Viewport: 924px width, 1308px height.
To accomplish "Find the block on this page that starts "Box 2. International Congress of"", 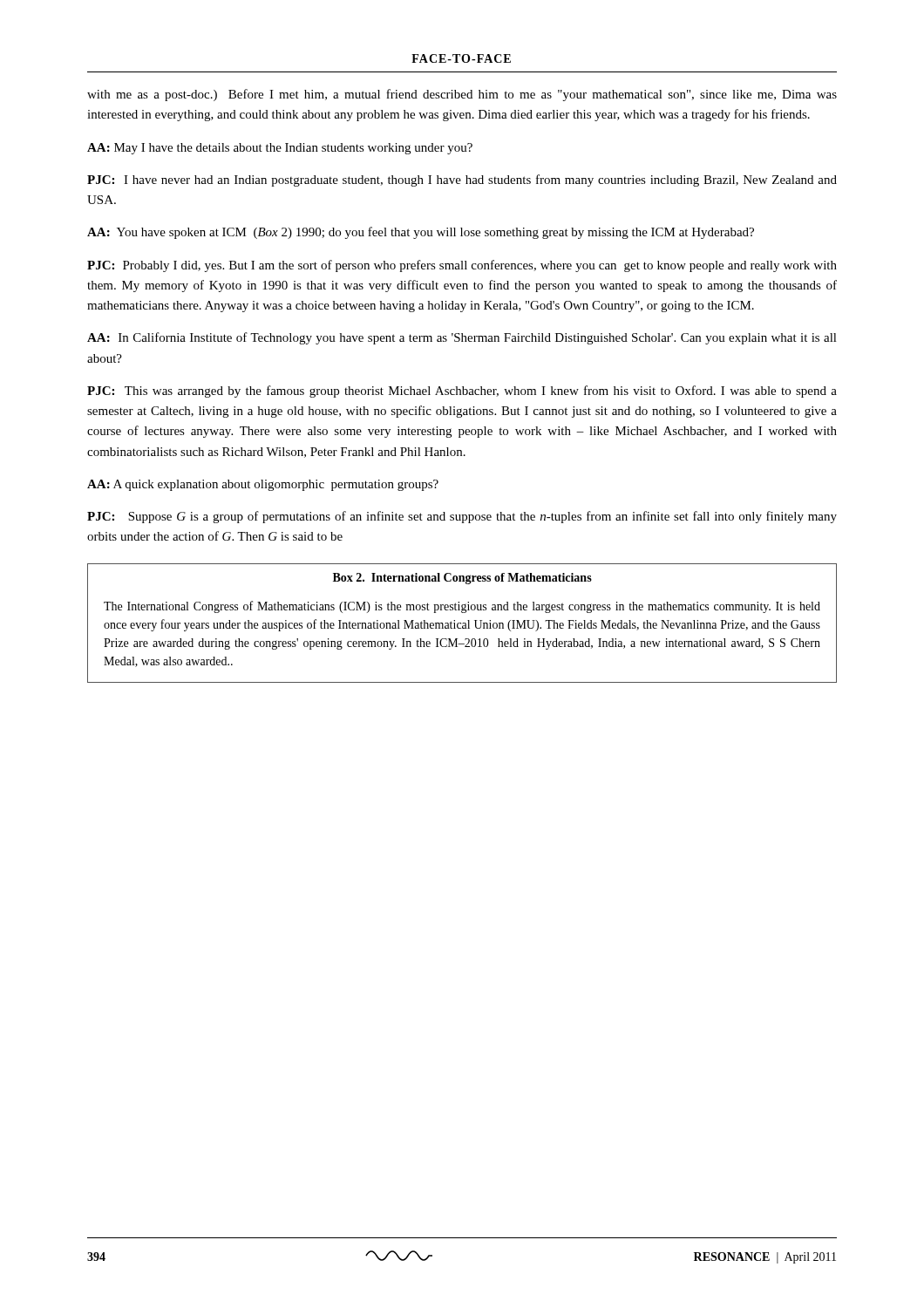I will pos(462,623).
